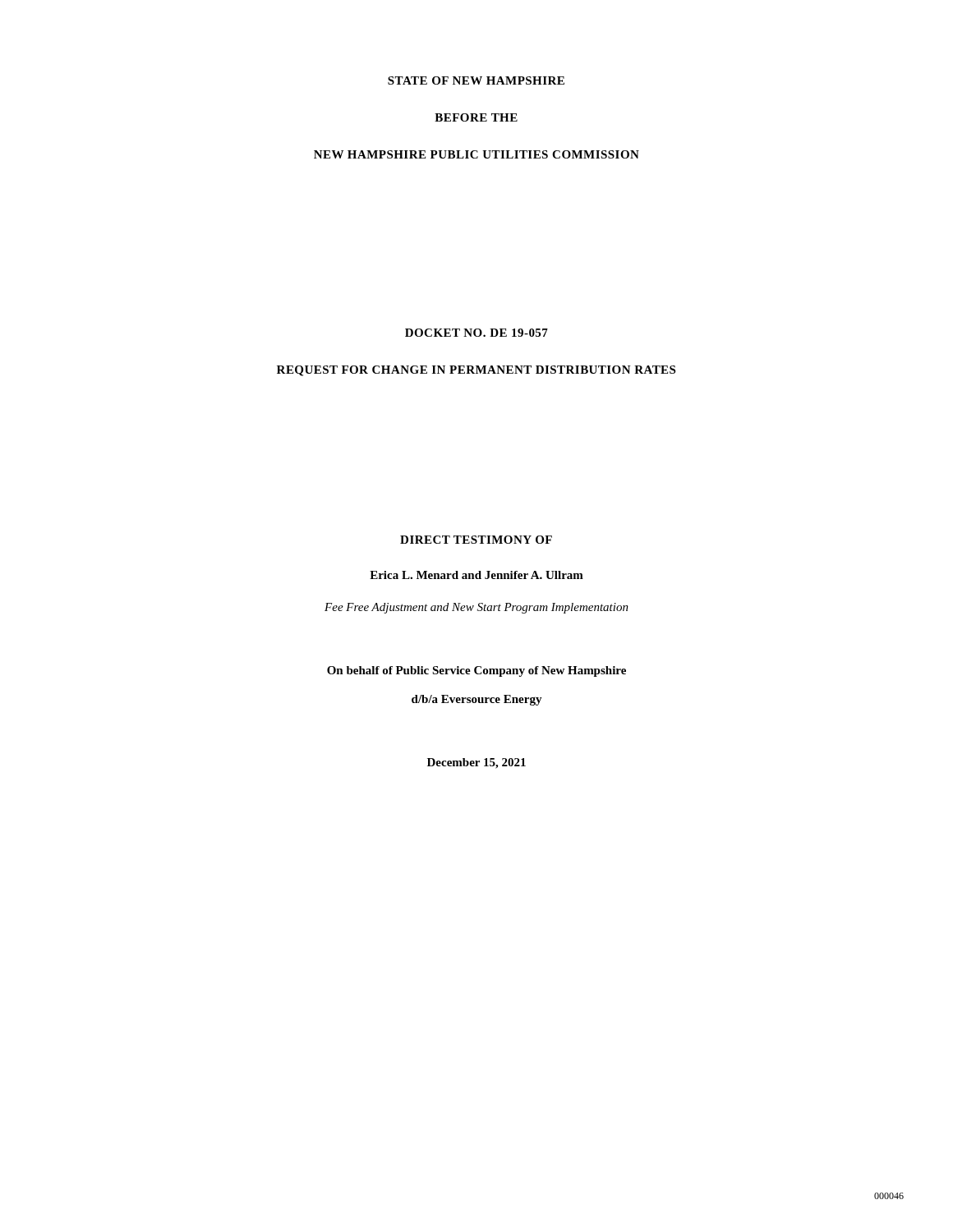Screen dimensions: 1232x953
Task: Find the text starting "REQUEST FOR CHANGE IN PERMANENT DISTRIBUTION RATES"
Action: click(x=476, y=370)
